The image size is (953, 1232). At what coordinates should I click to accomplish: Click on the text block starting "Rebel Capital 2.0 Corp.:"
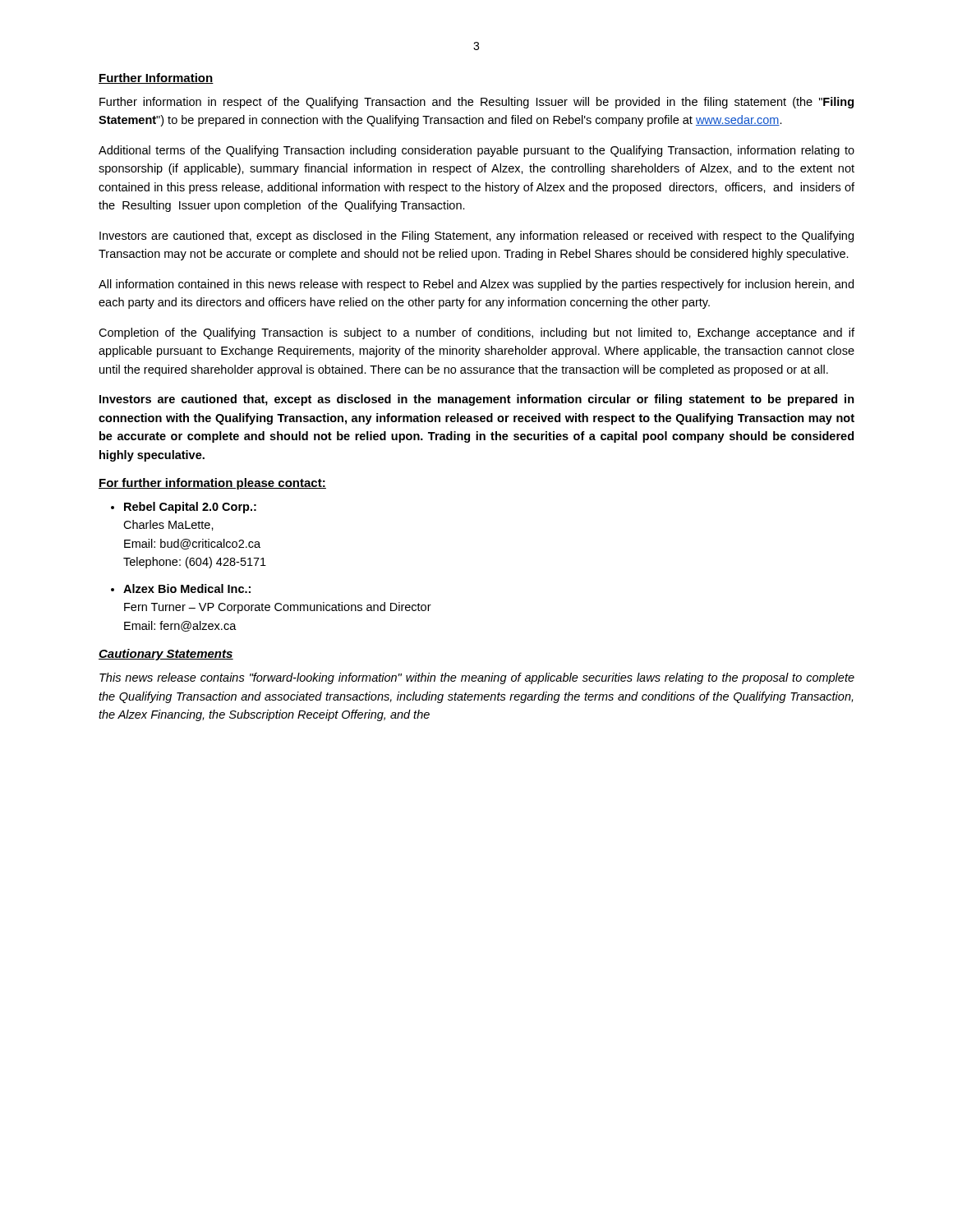point(195,534)
